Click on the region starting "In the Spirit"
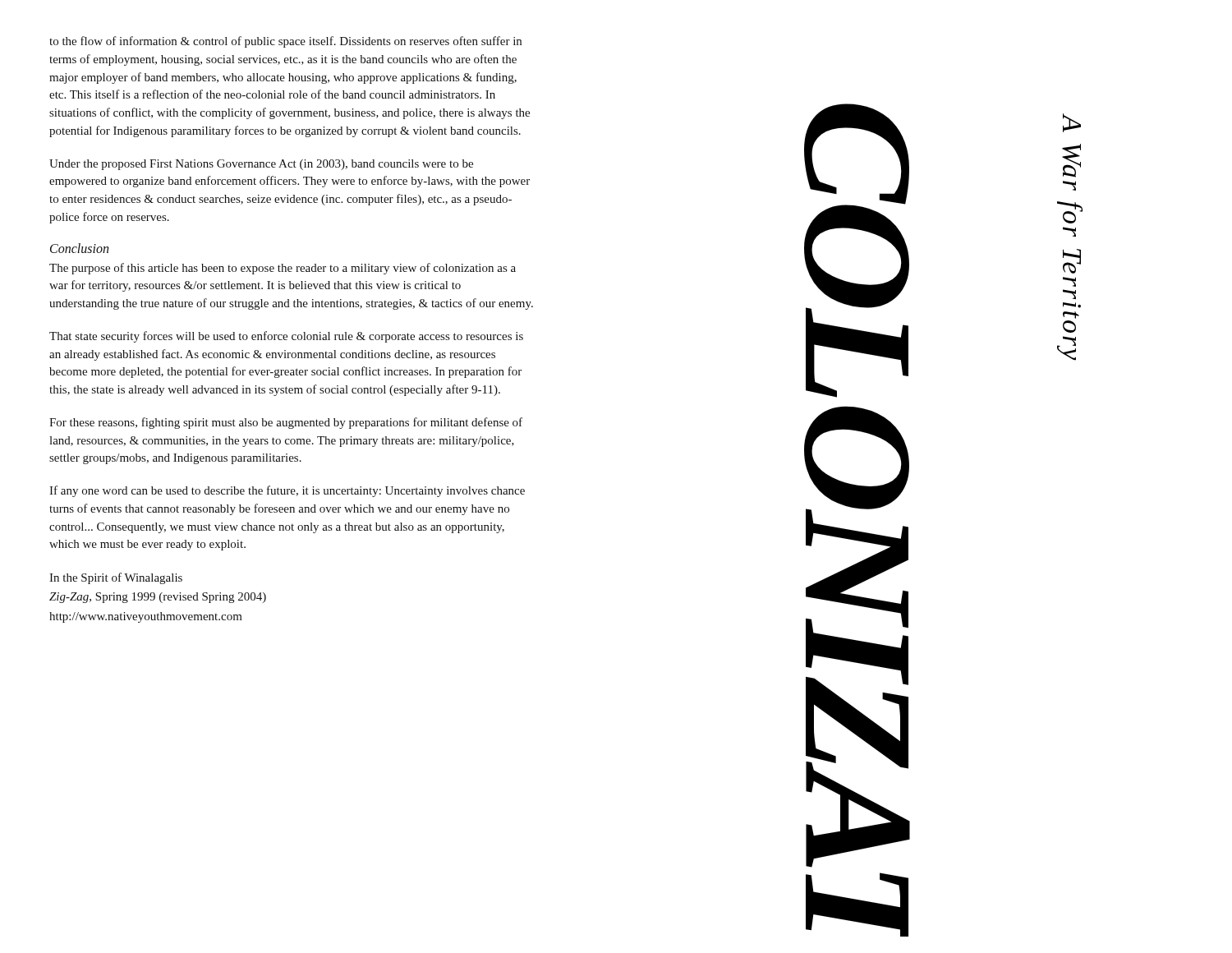The width and height of the screenshot is (1232, 953). coord(158,597)
